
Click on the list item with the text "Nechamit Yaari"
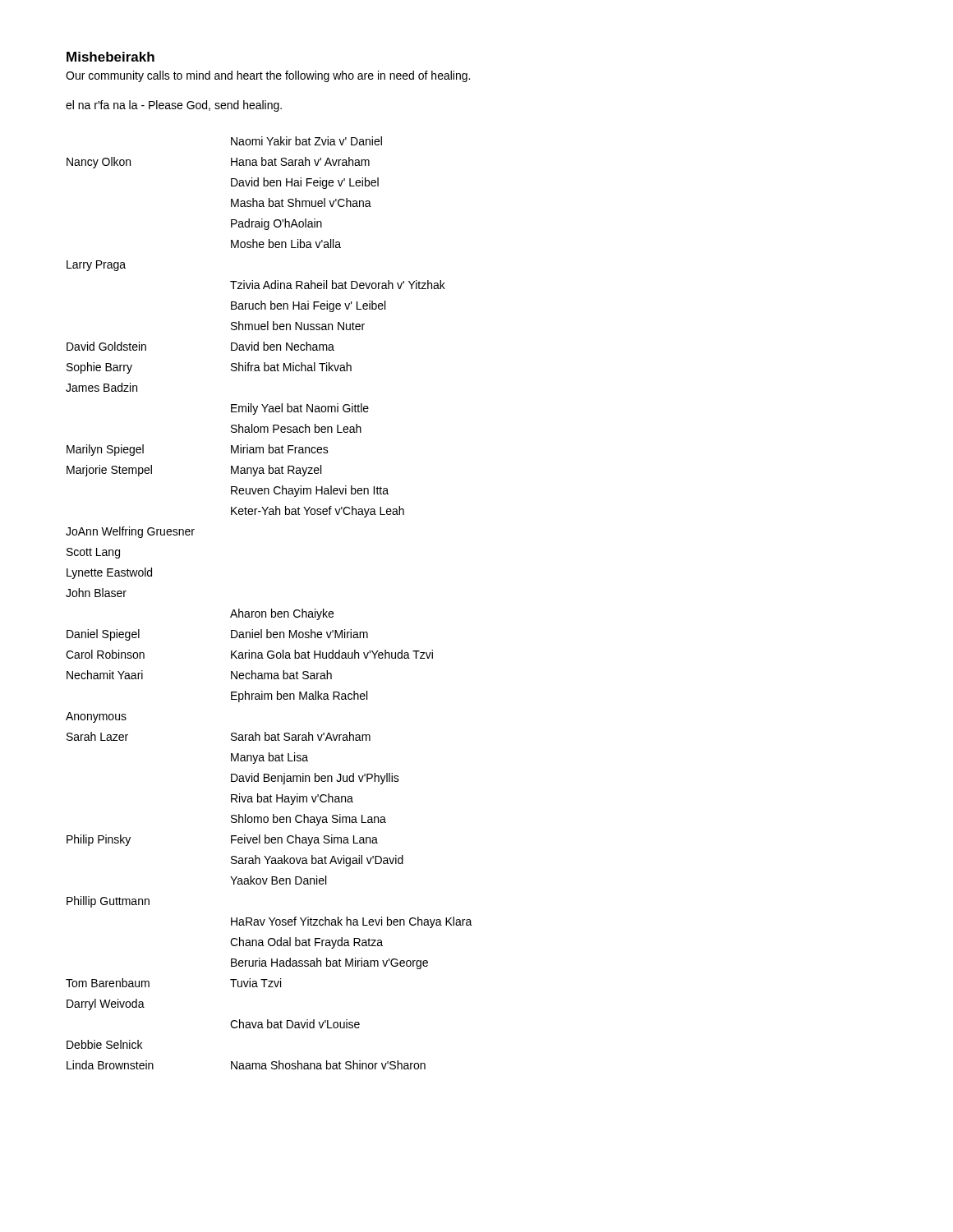pos(105,675)
